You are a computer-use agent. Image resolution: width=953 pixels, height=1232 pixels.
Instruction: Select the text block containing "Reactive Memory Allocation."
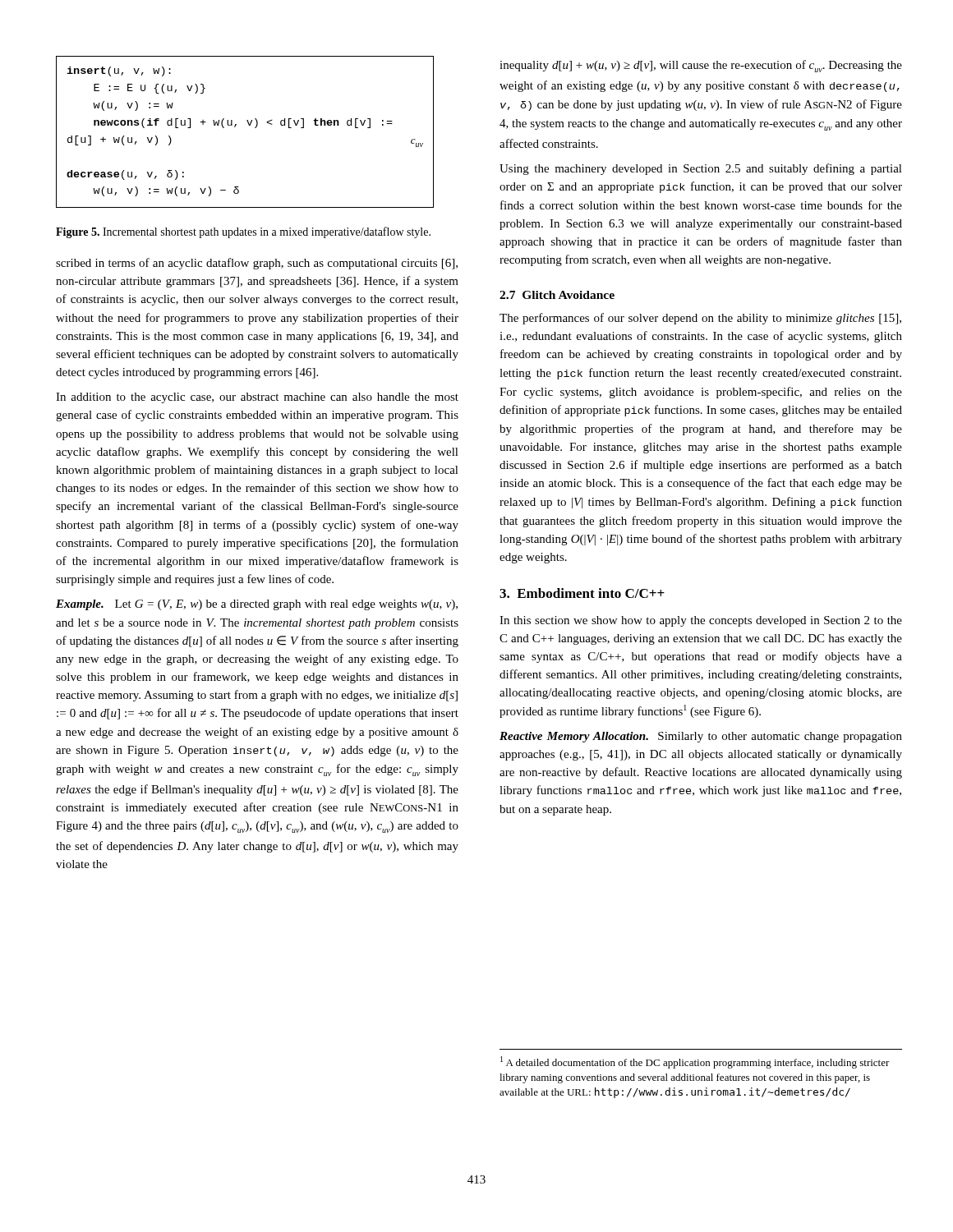click(701, 773)
